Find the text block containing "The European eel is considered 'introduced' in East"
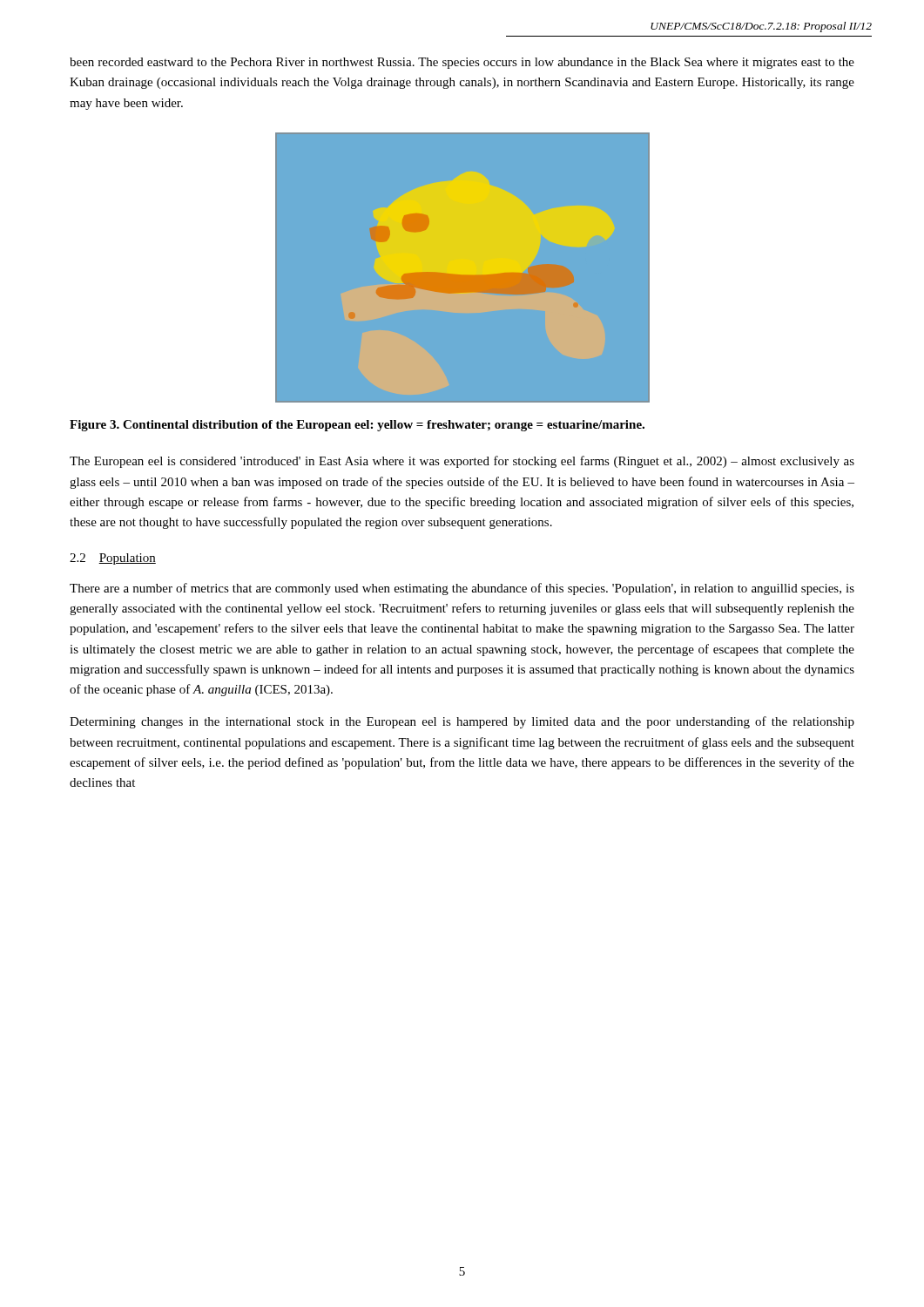Viewport: 924px width, 1307px height. click(462, 492)
